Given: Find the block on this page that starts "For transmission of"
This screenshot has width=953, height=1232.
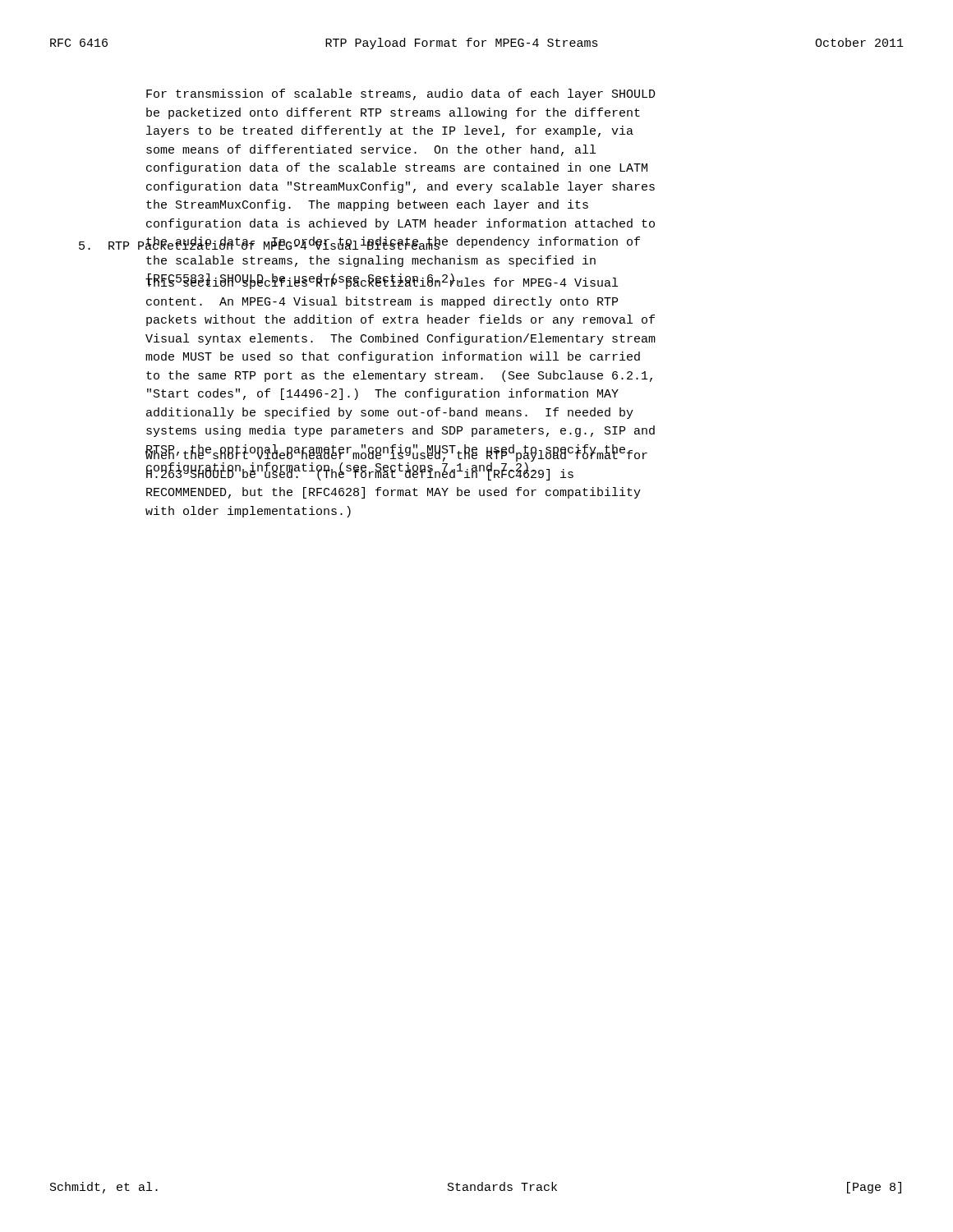Looking at the screenshot, I should pyautogui.click(x=389, y=187).
